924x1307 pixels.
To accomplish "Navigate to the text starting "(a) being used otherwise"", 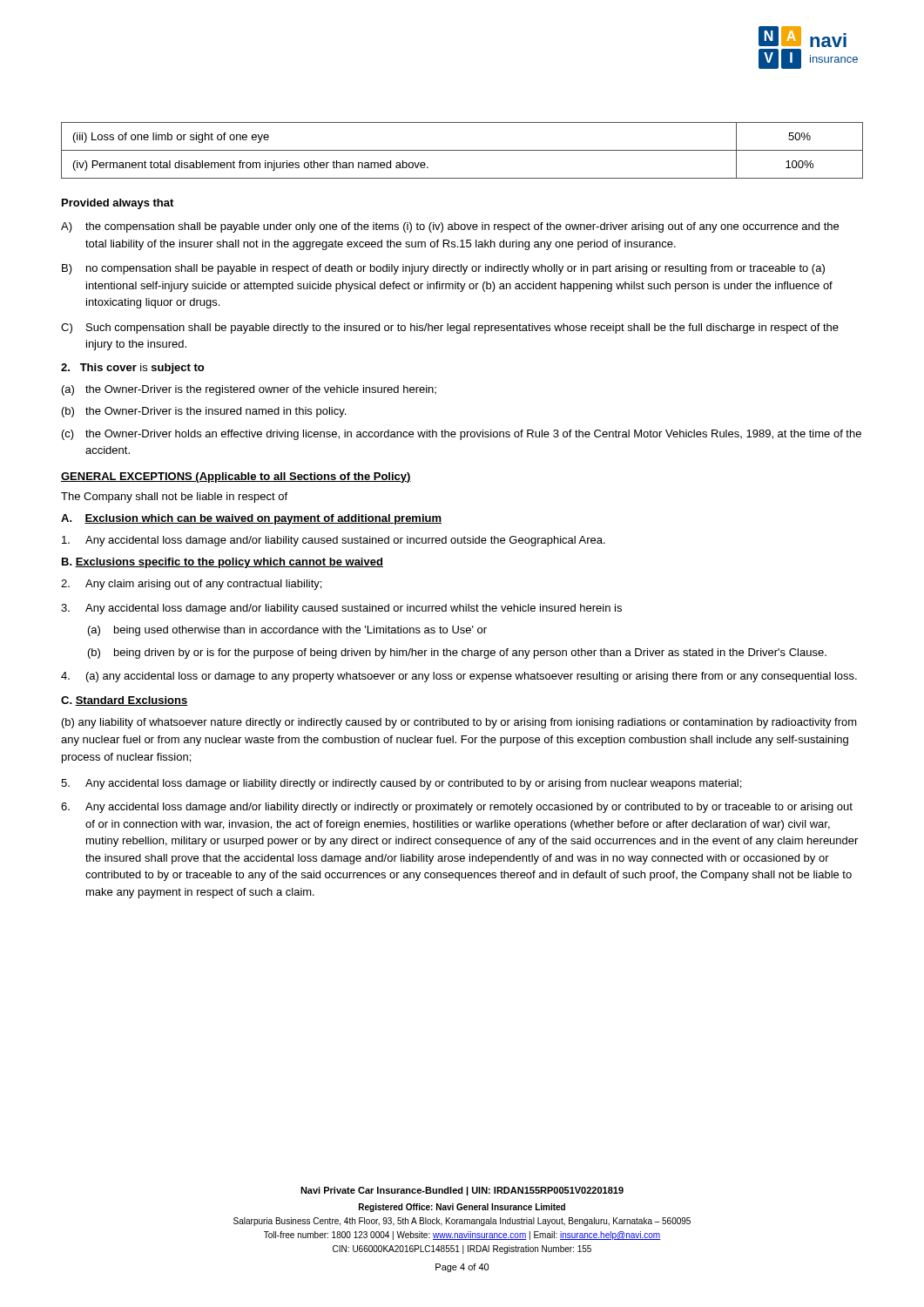I will 287,630.
